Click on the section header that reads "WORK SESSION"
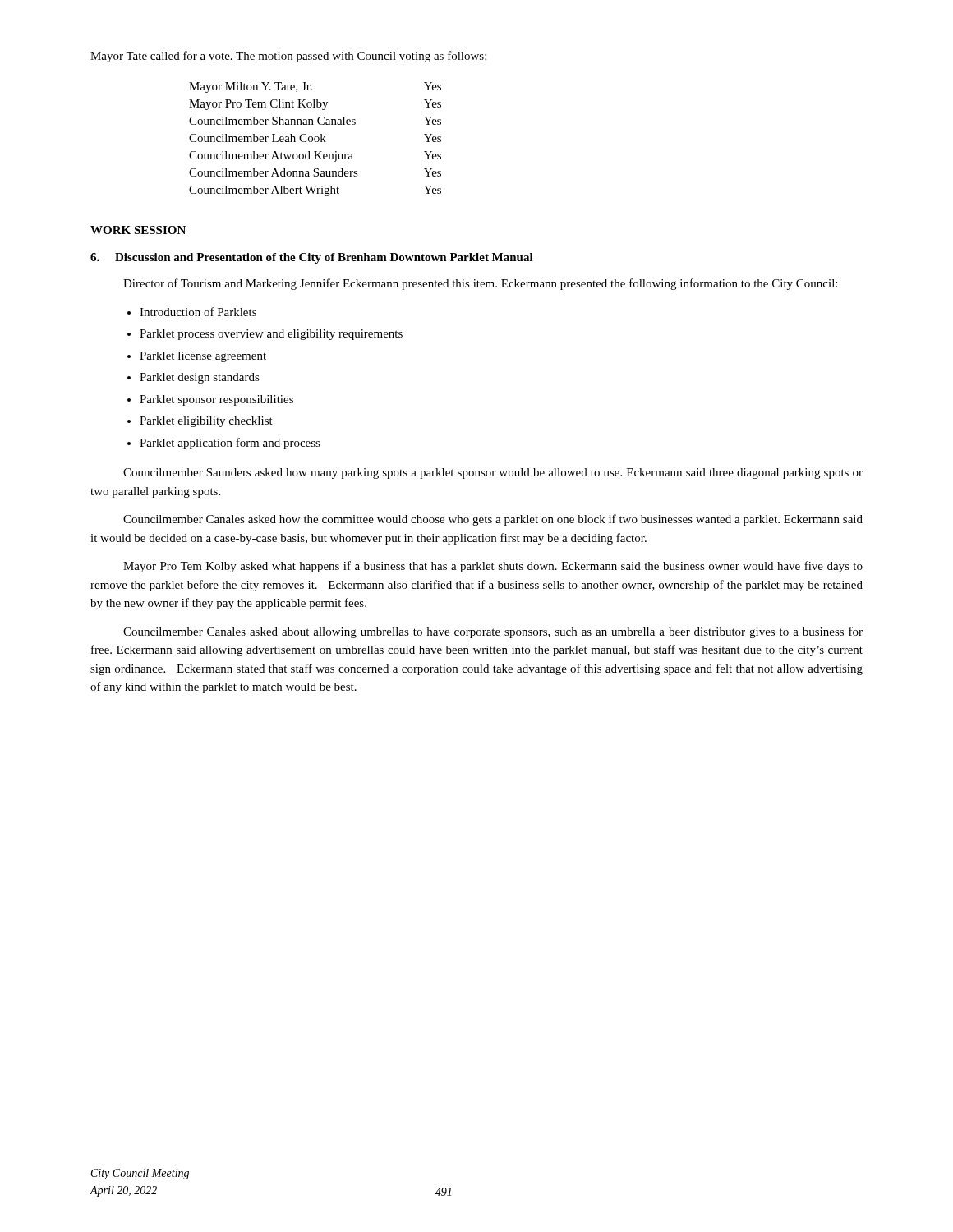Image resolution: width=953 pixels, height=1232 pixels. click(x=138, y=230)
